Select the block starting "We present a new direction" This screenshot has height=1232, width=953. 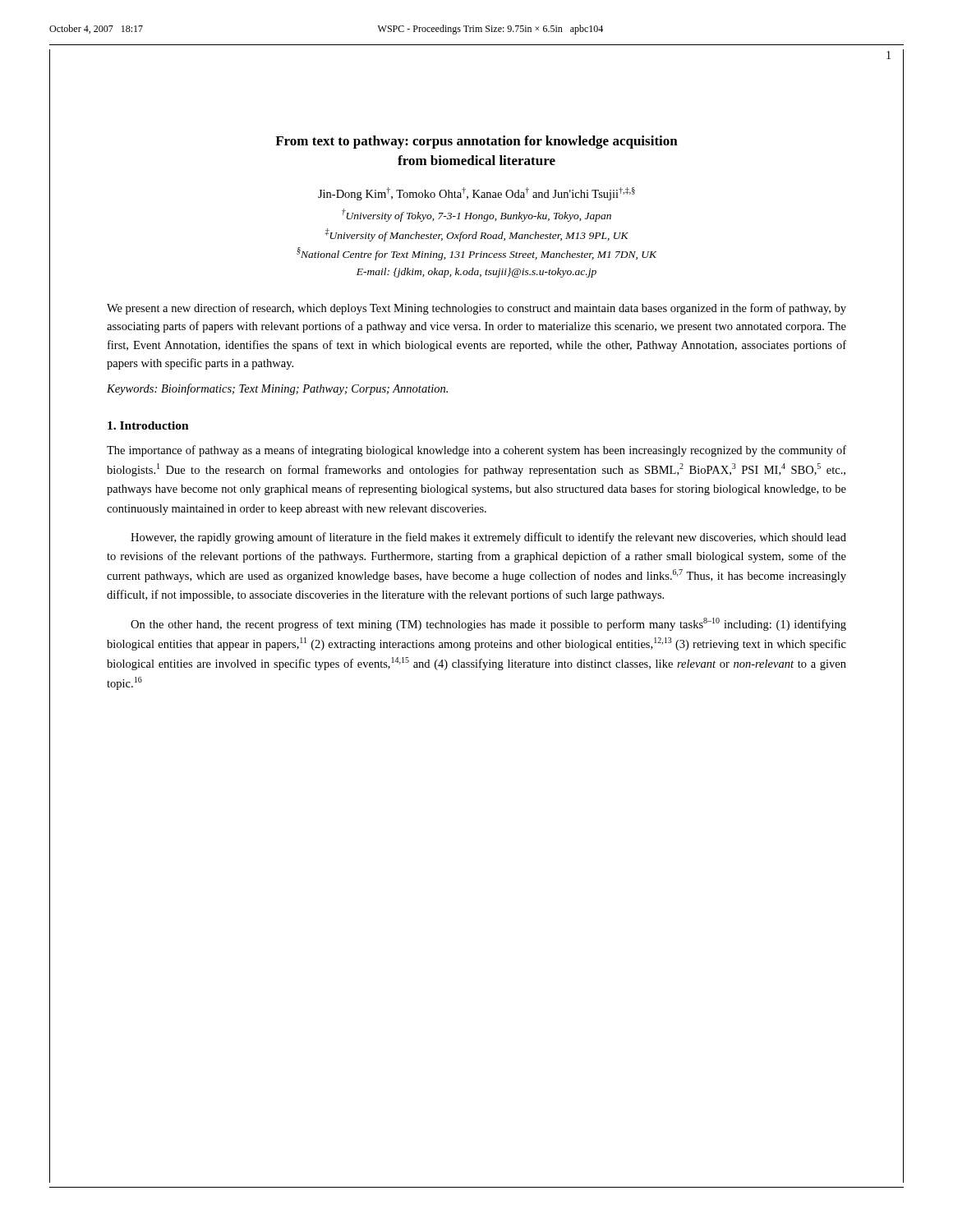point(476,335)
